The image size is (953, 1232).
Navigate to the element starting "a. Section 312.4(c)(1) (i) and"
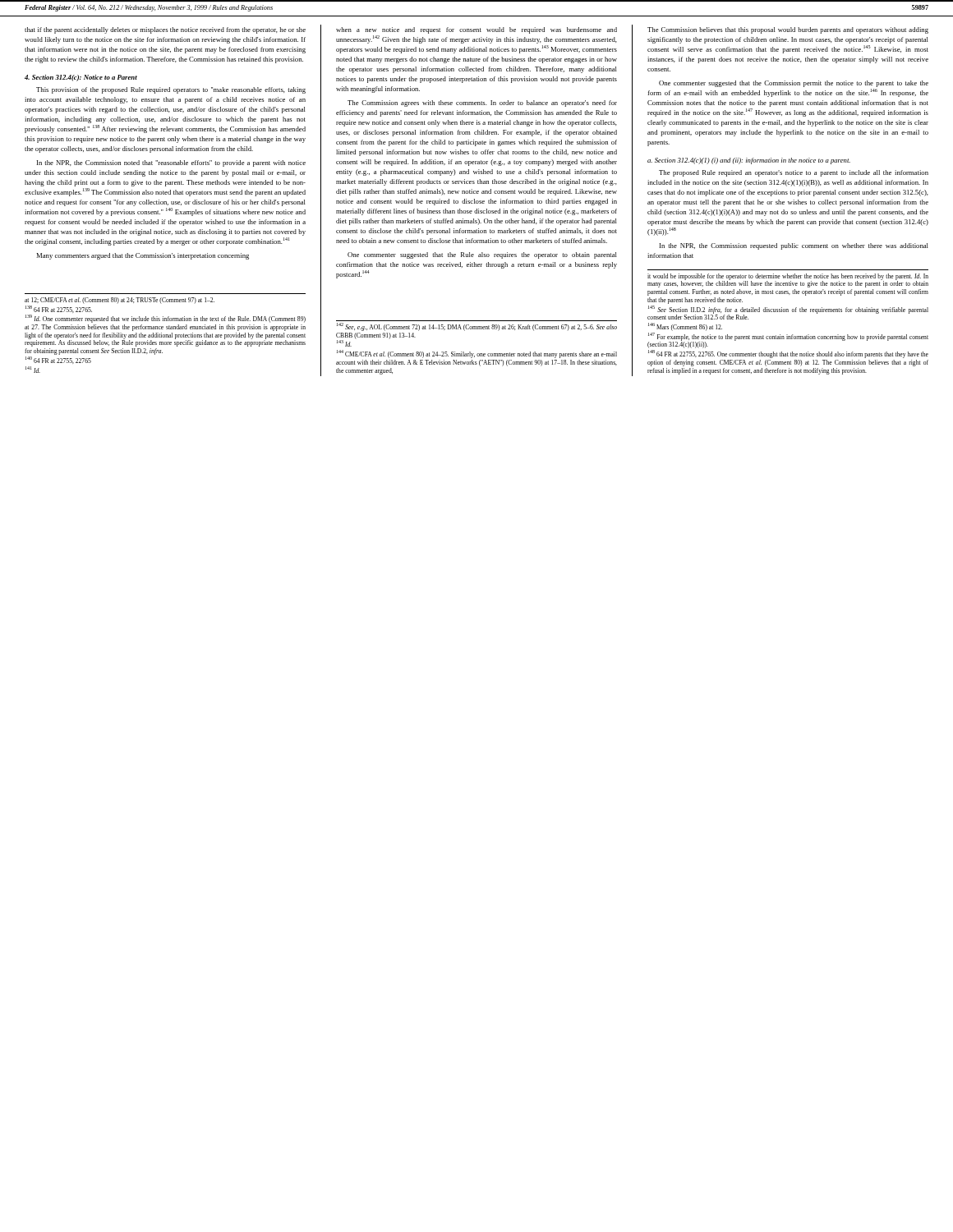click(788, 160)
